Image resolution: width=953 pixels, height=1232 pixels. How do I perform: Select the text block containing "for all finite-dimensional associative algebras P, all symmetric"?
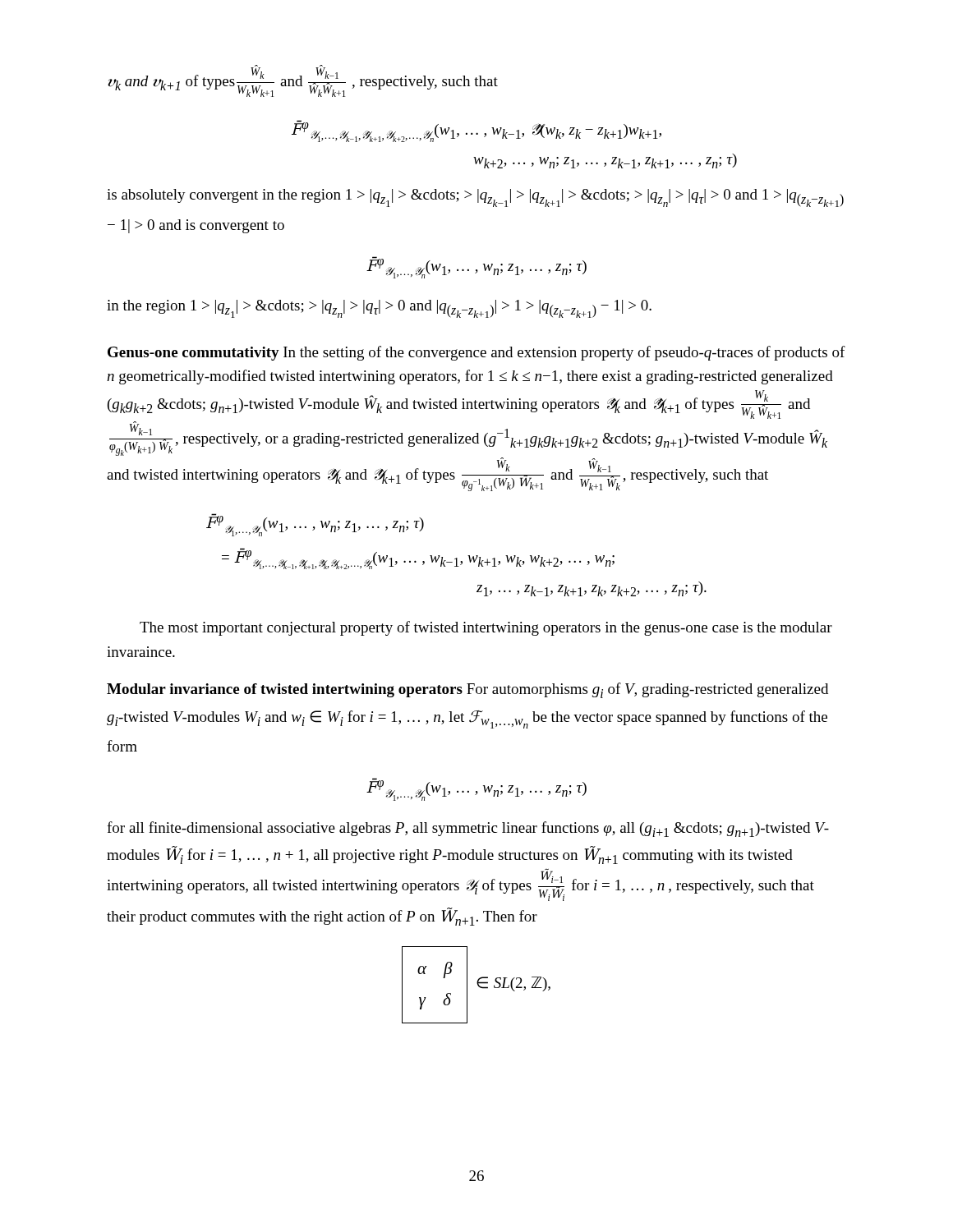point(468,873)
